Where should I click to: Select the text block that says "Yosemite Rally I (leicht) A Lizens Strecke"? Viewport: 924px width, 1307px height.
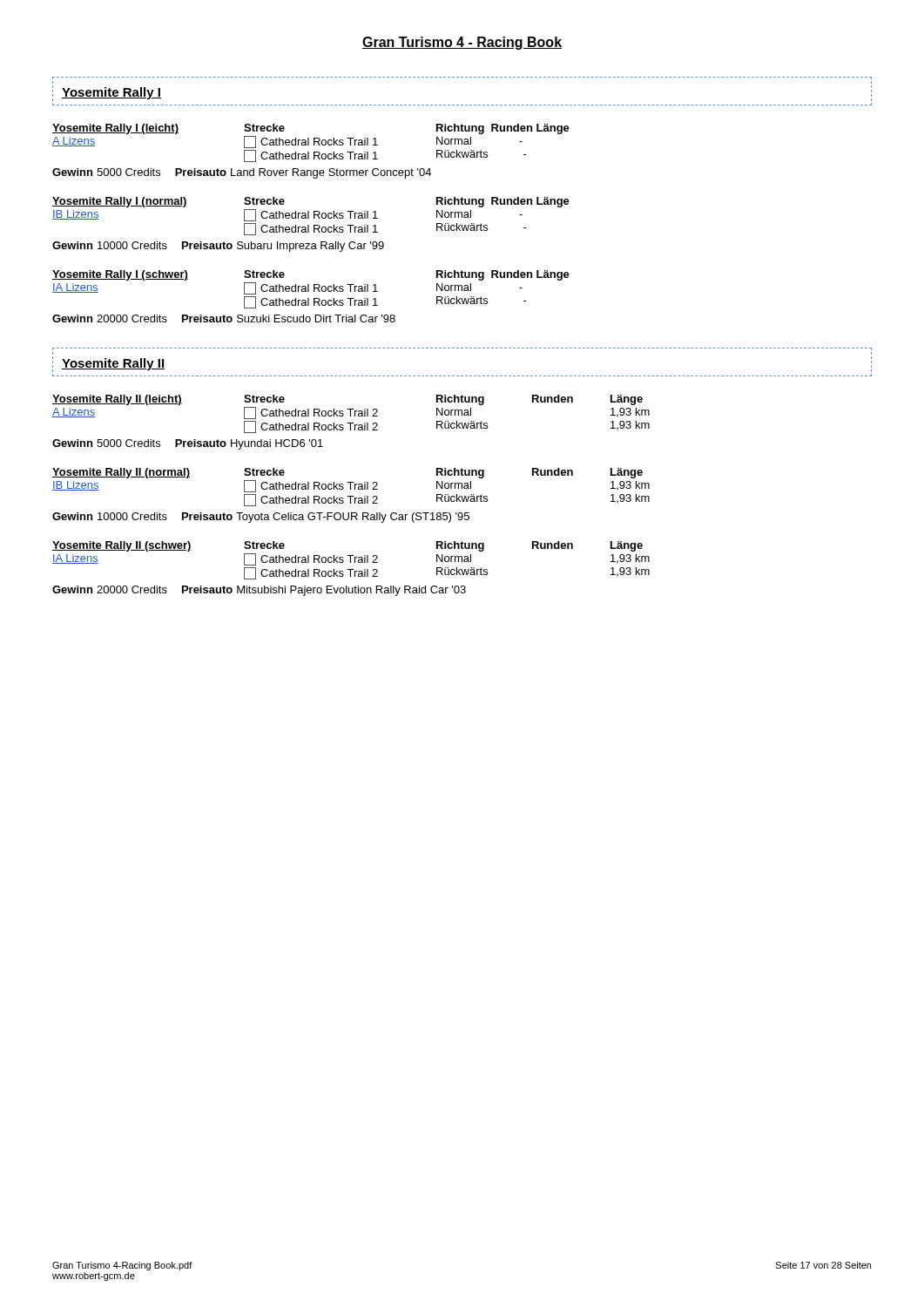pos(462,150)
